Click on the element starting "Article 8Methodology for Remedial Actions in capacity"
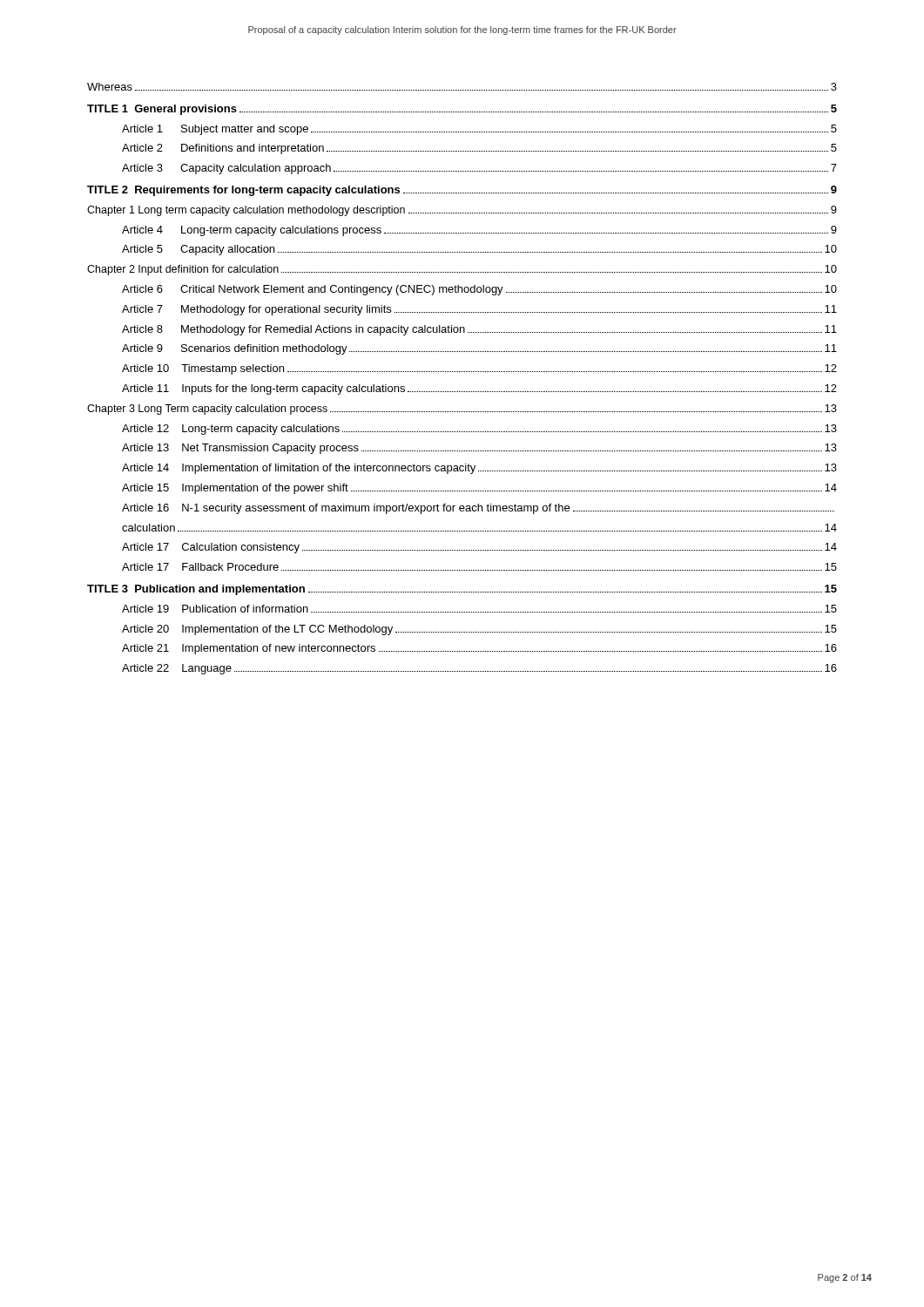Screen dimensions: 1307x924 pyautogui.click(x=462, y=329)
